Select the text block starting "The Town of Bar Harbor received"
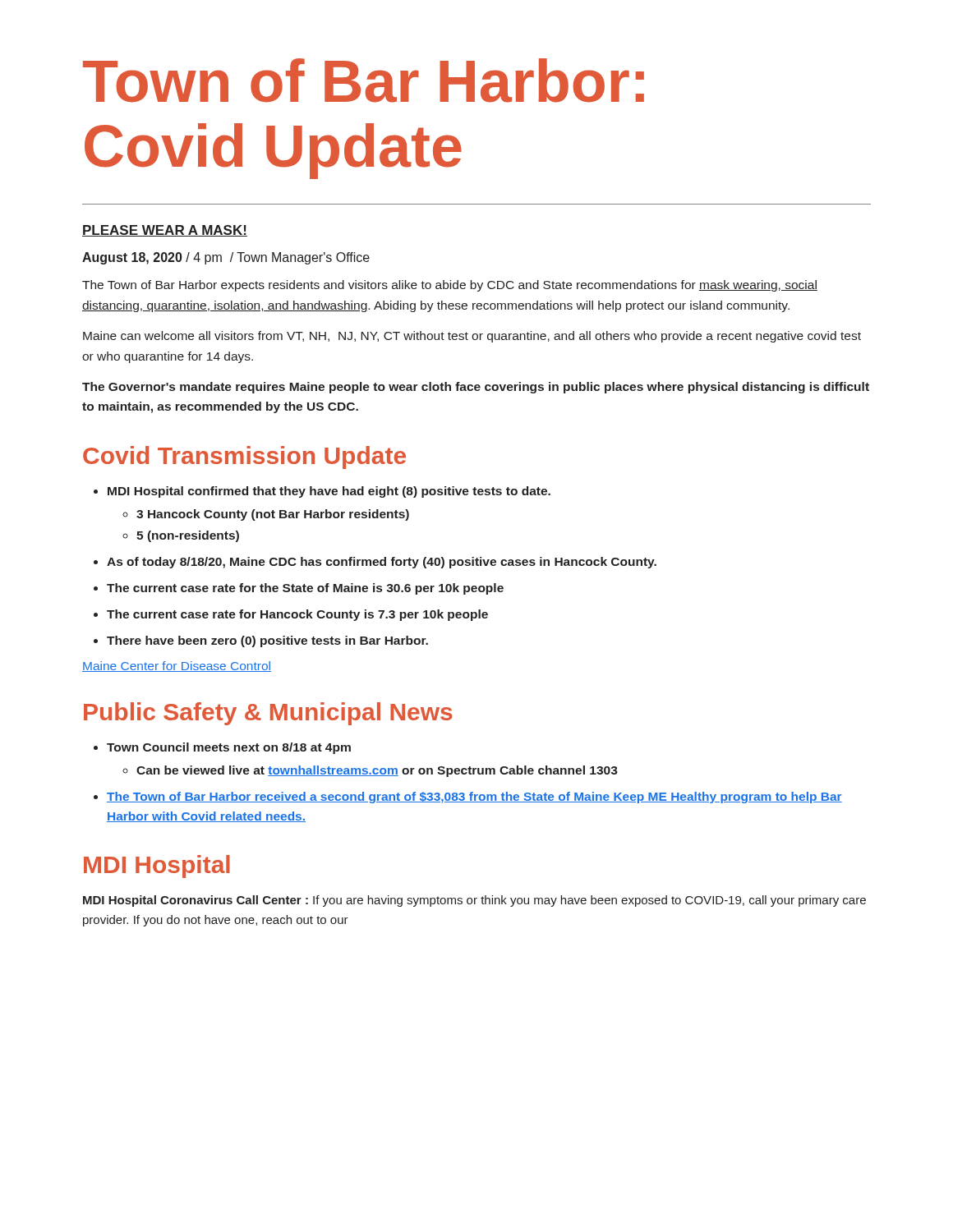This screenshot has width=953, height=1232. point(489,807)
